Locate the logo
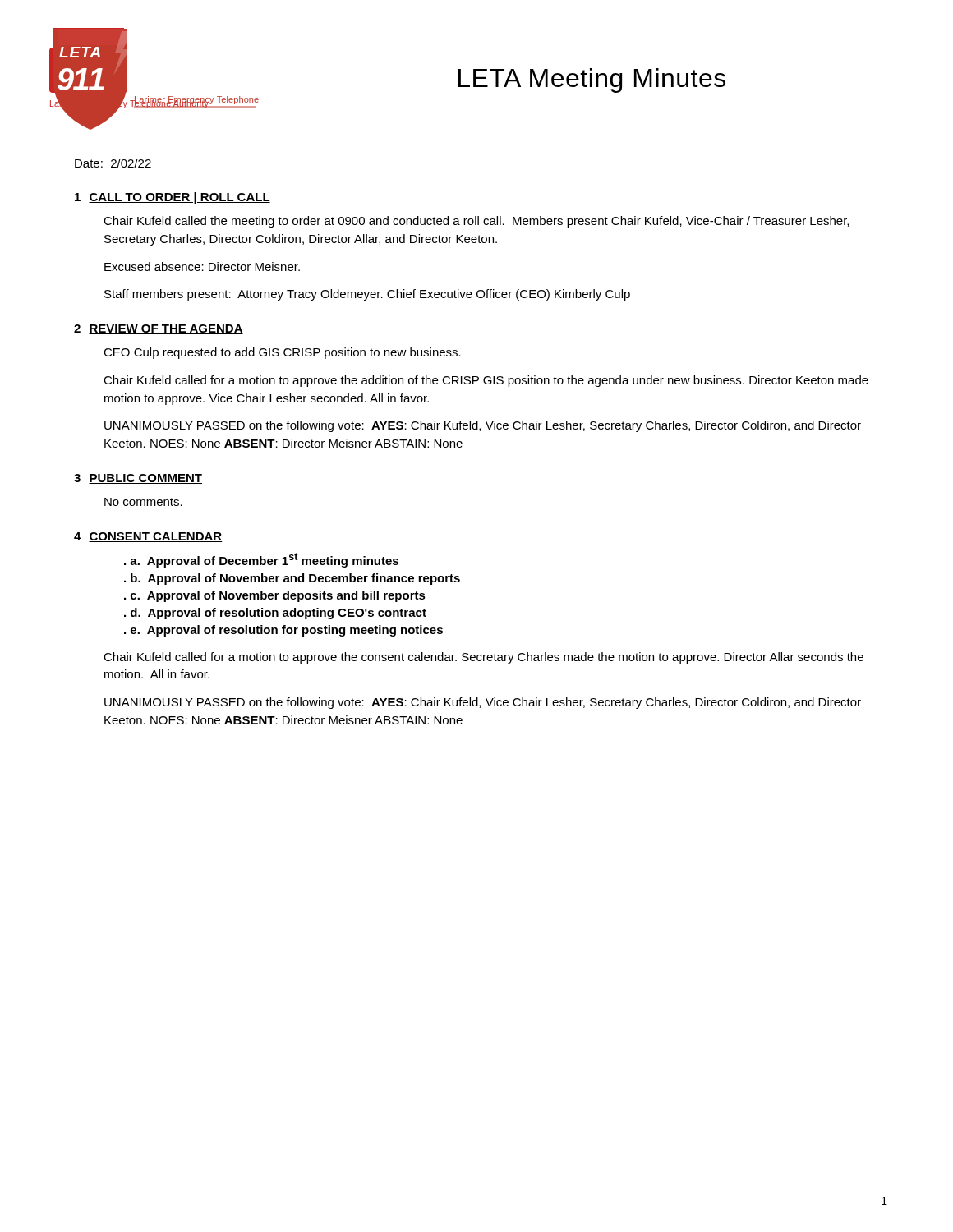 [x=156, y=78]
